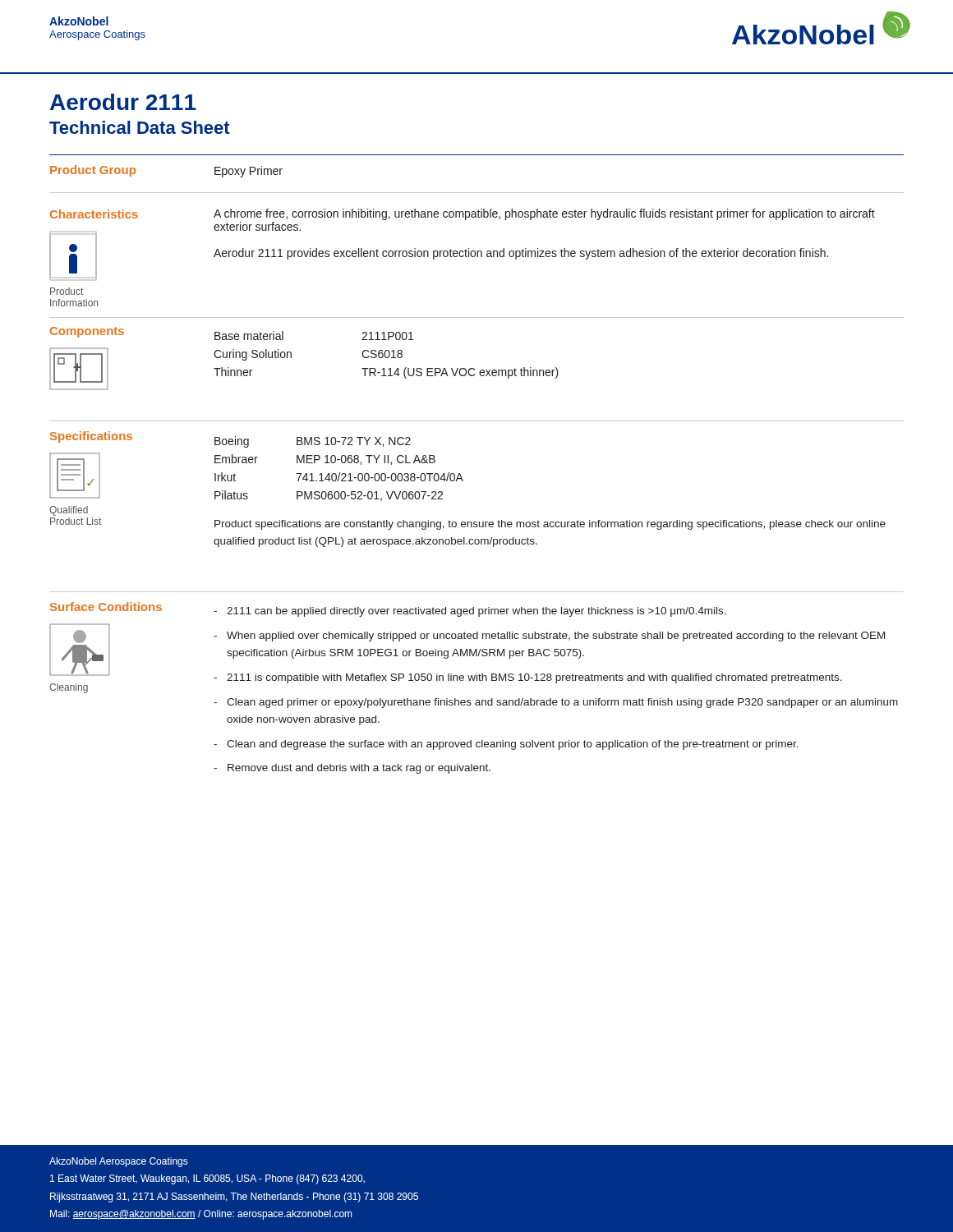Locate the text "Surface Conditions Cleaning"

tap(106, 607)
